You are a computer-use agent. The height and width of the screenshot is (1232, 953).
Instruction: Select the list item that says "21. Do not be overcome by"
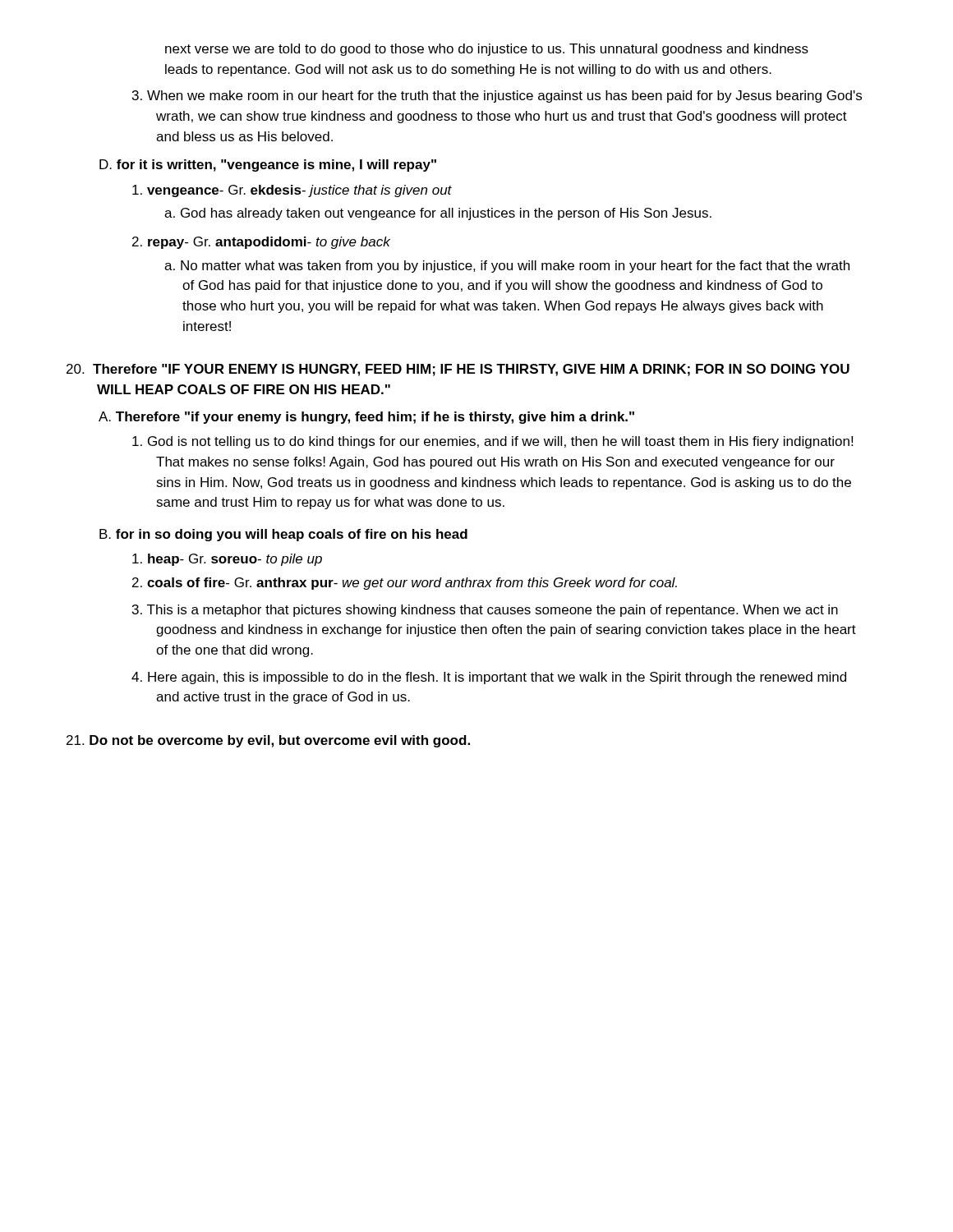(x=268, y=740)
